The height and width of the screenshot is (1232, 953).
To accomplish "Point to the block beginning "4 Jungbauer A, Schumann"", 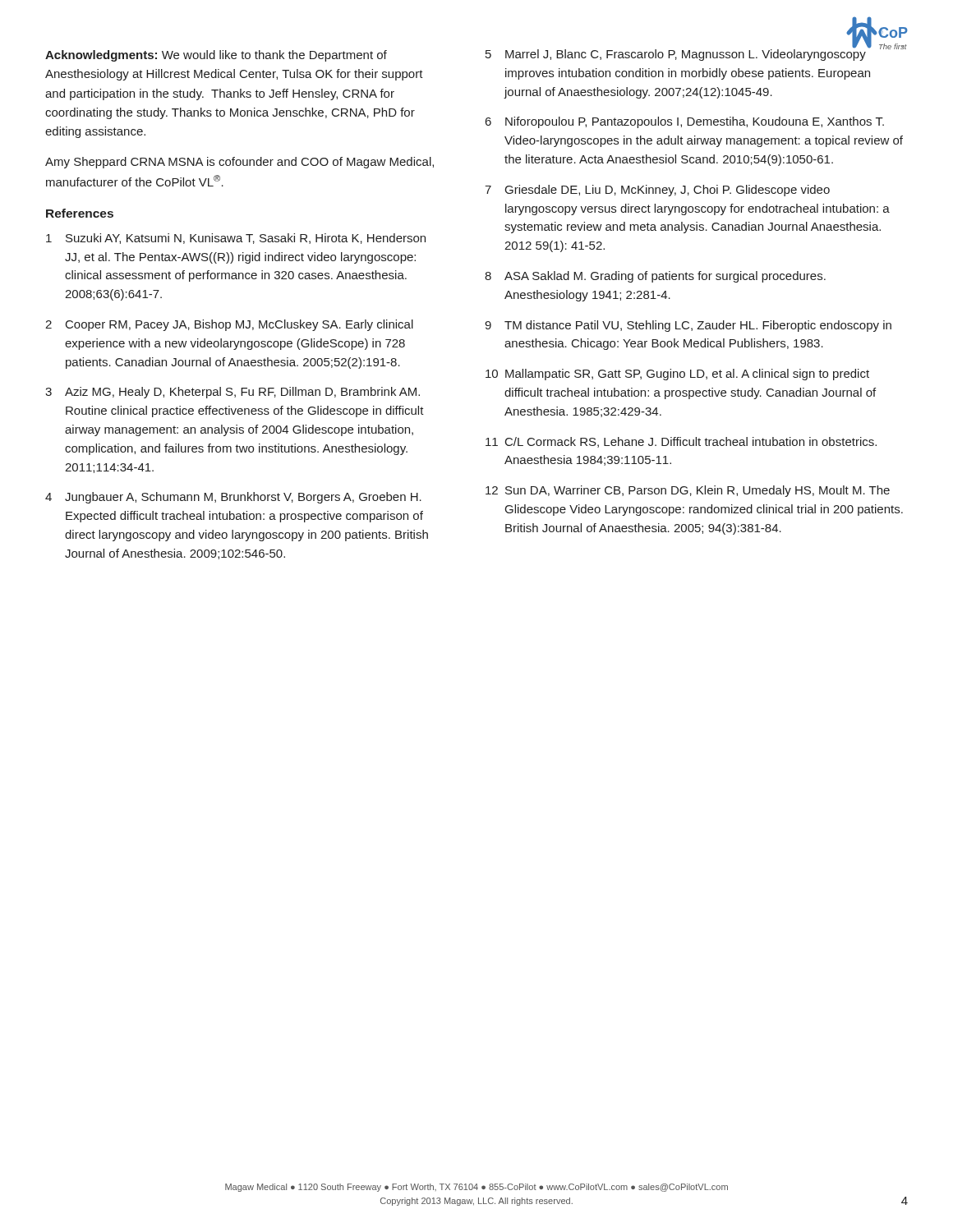I will (x=242, y=526).
